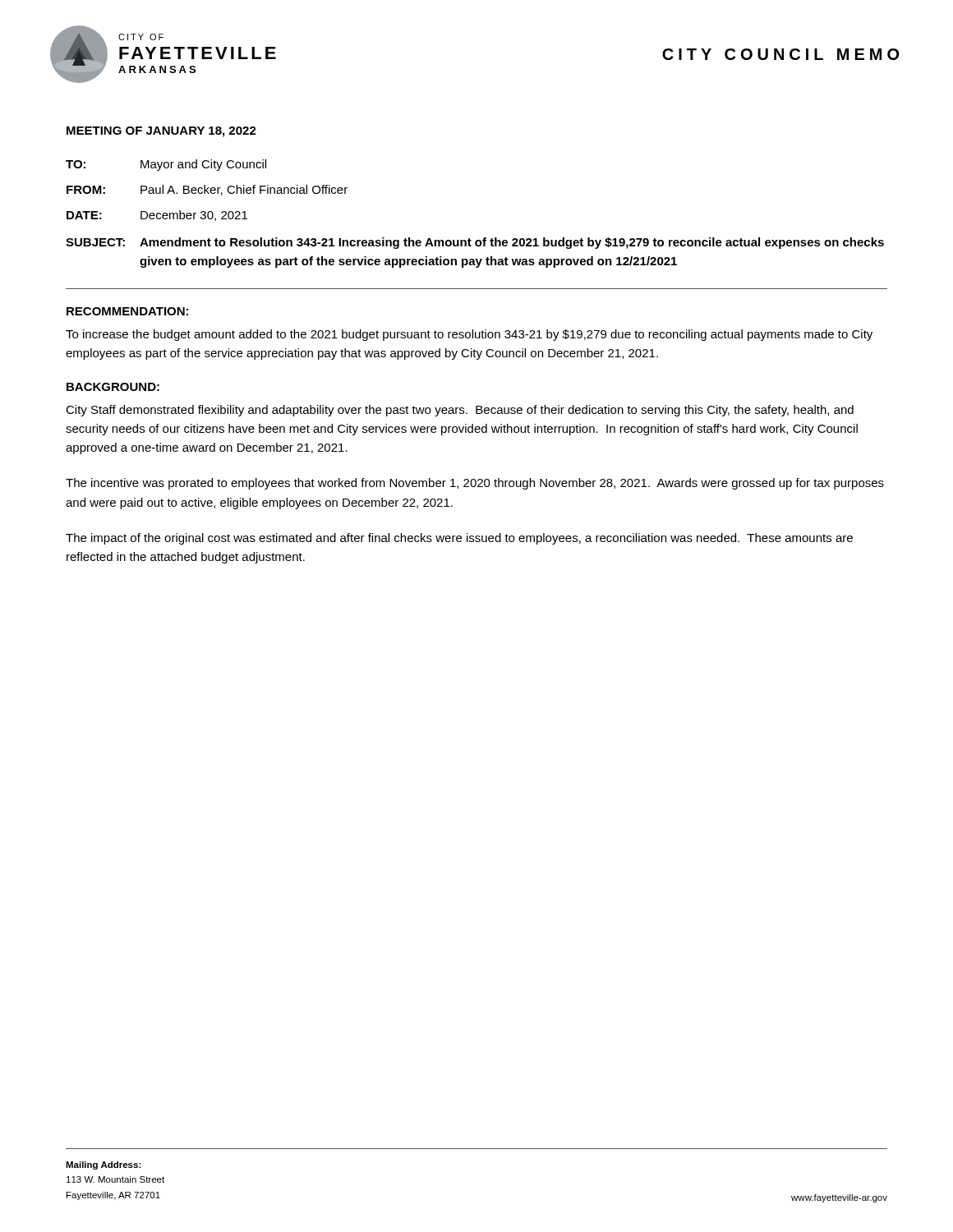Click on the text block that says "The impact of"
This screenshot has width=953, height=1232.
tap(459, 547)
